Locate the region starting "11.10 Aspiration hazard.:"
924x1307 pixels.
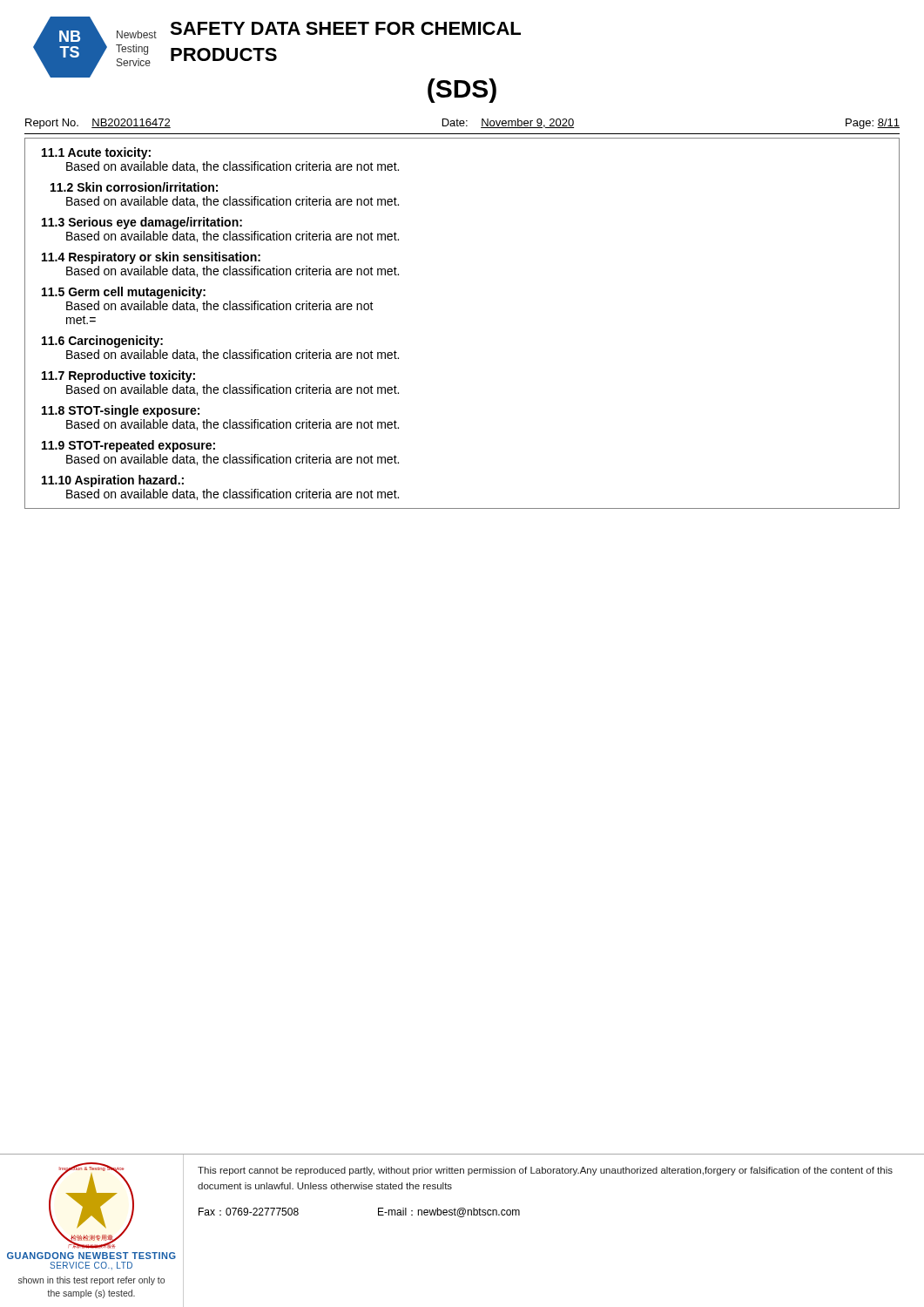pos(113,480)
